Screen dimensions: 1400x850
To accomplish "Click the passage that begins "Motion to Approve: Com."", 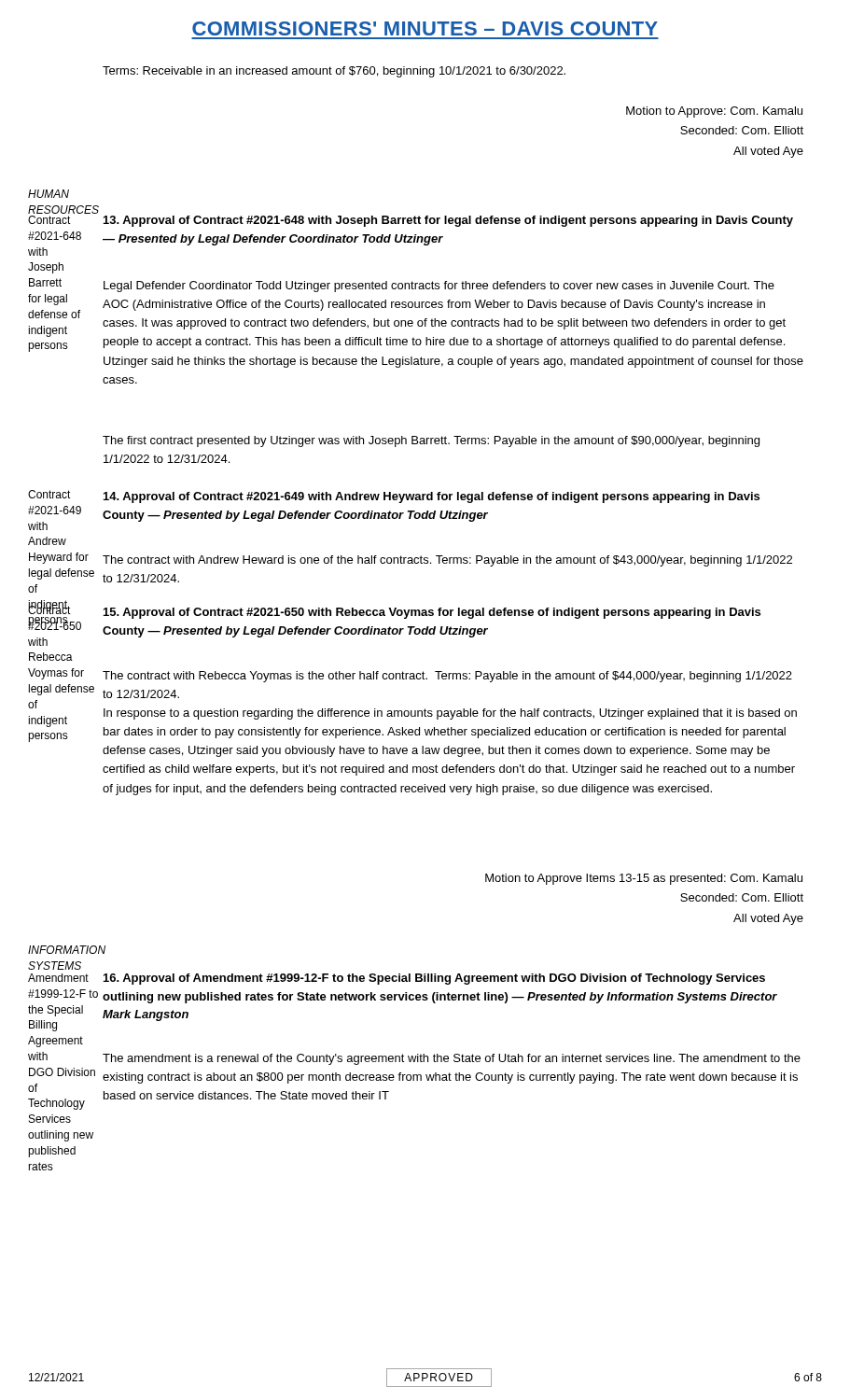I will tap(714, 131).
